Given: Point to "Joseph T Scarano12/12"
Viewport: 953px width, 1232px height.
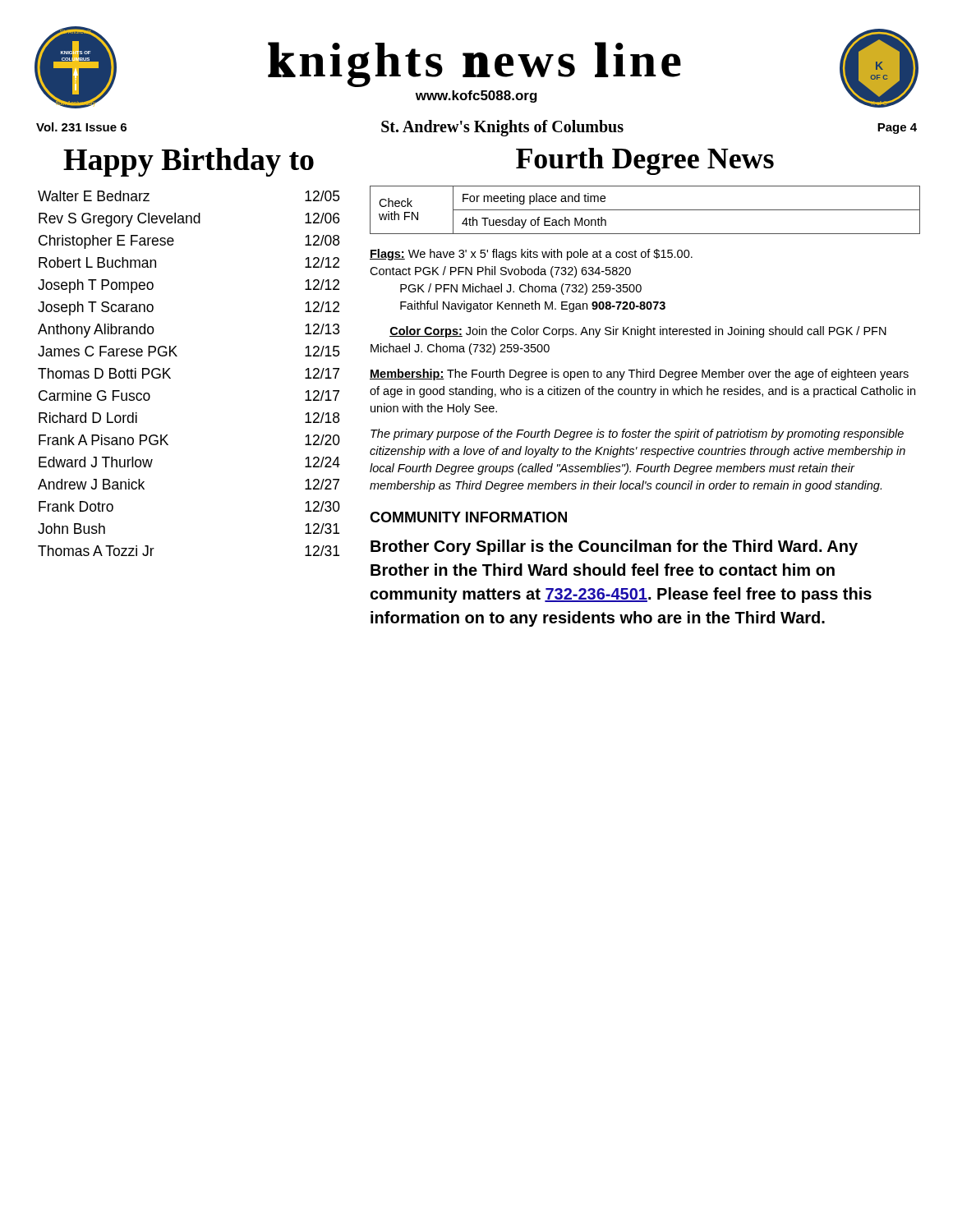Looking at the screenshot, I should [92, 308].
